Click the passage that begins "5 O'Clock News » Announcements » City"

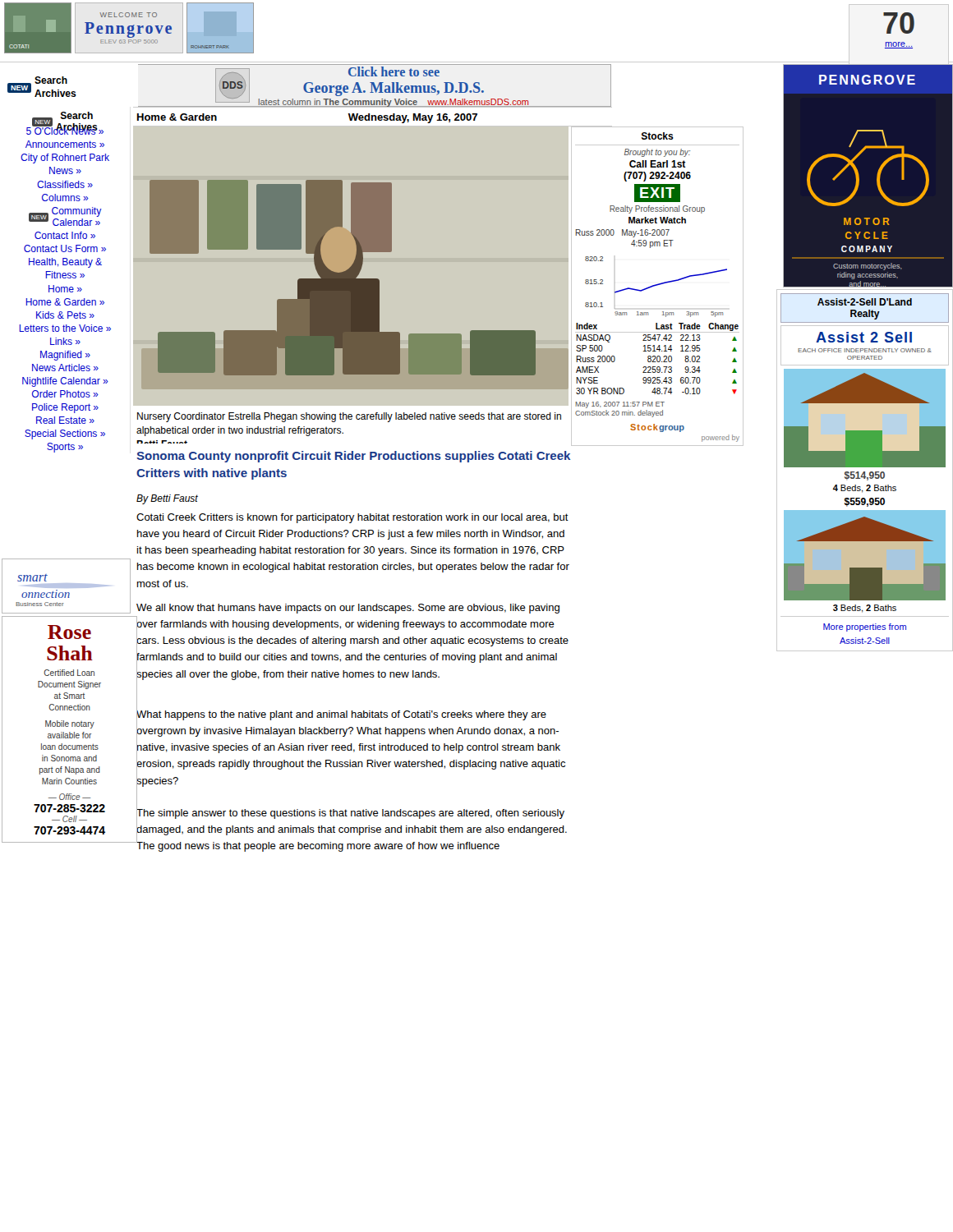(65, 289)
